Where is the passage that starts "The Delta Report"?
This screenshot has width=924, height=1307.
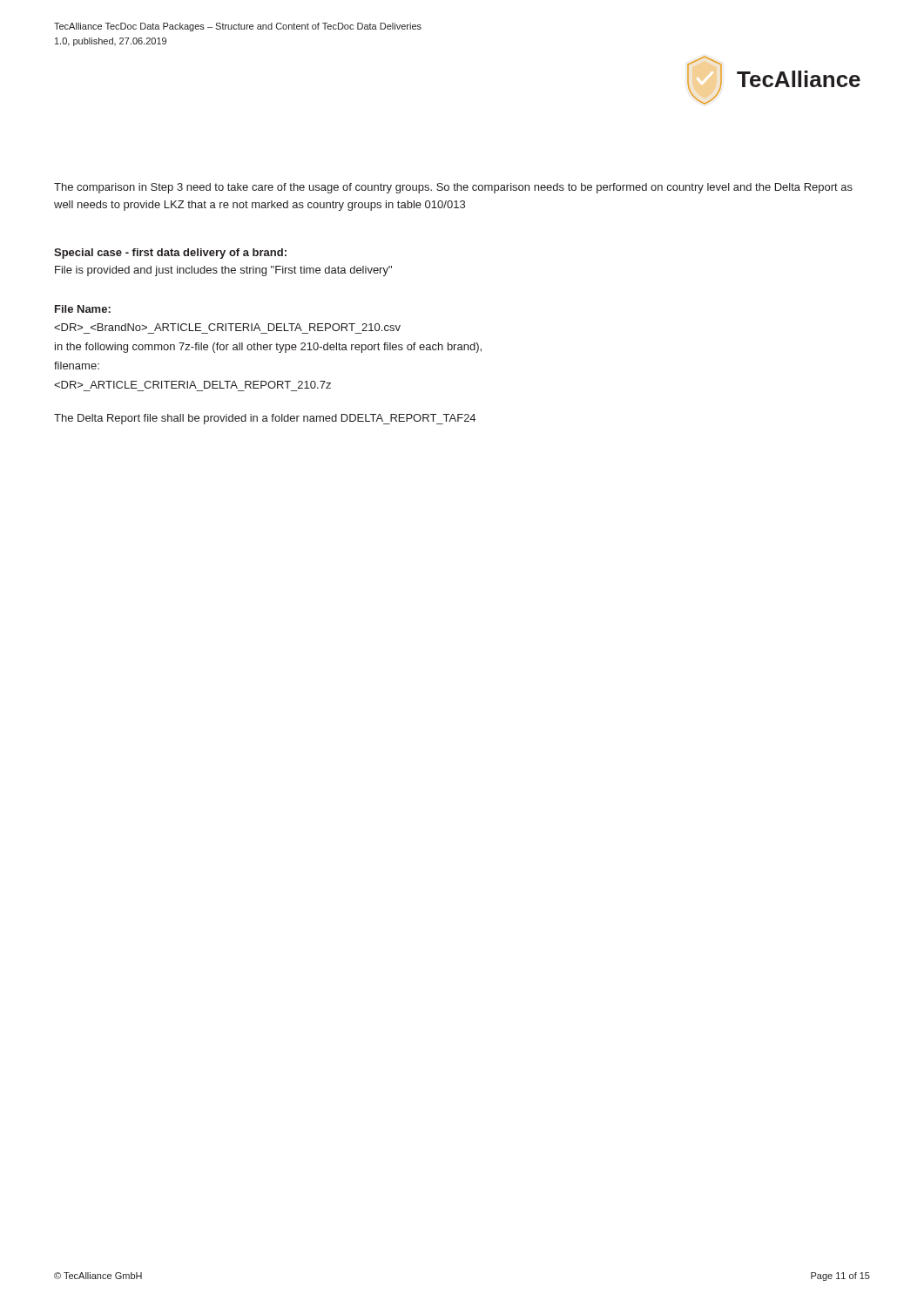point(265,418)
